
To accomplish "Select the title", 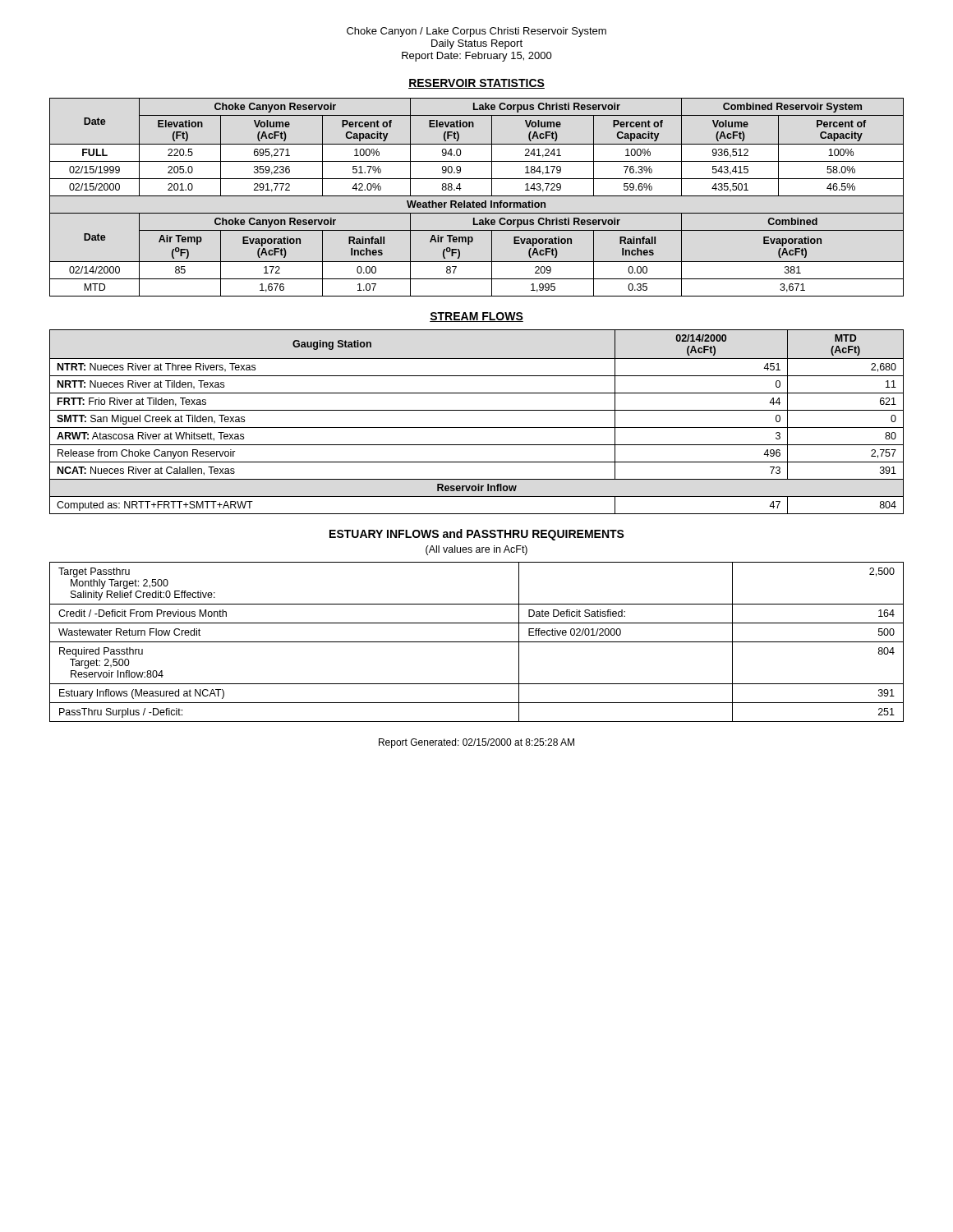I will pos(476,43).
